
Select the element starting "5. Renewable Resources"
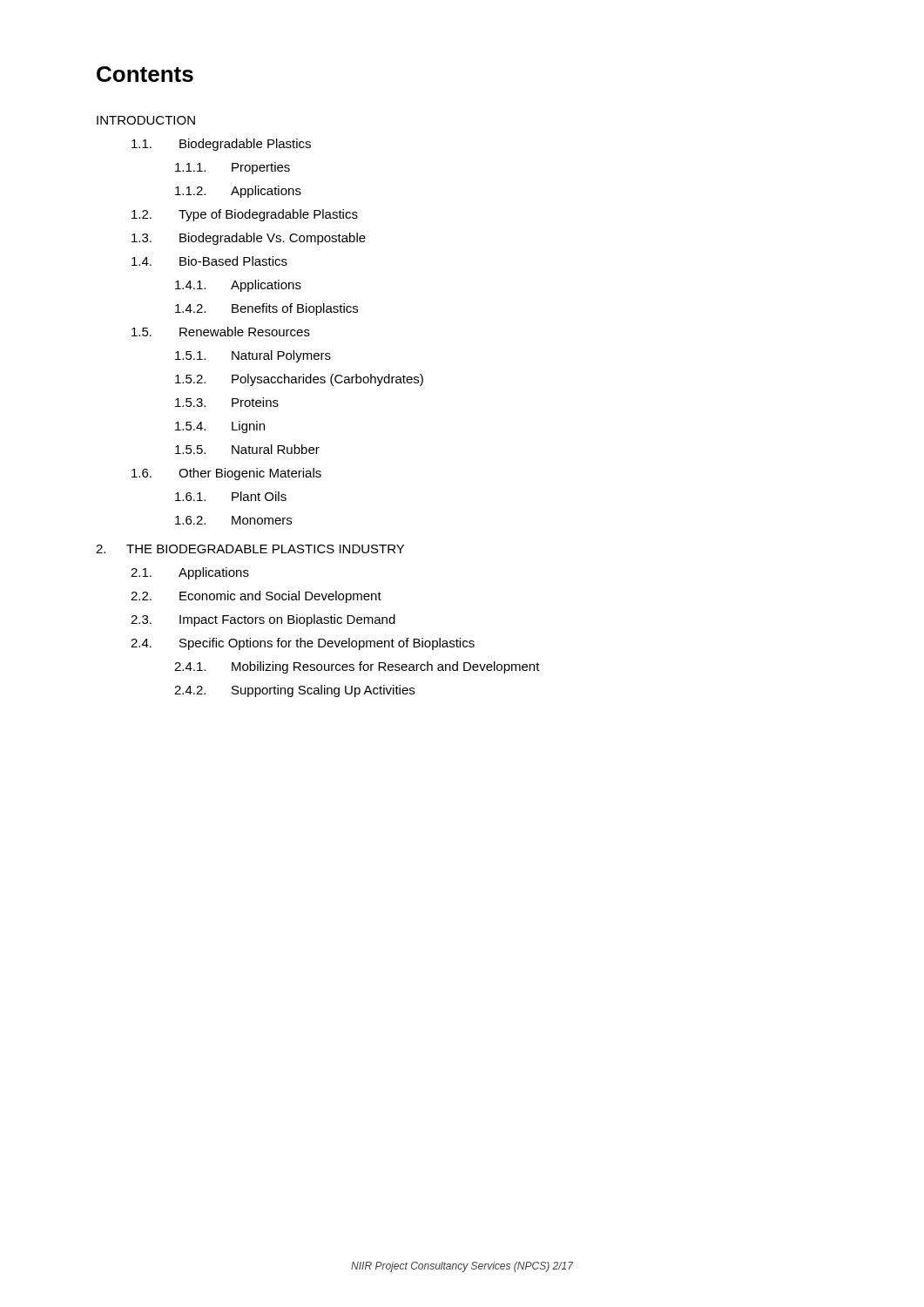point(220,332)
